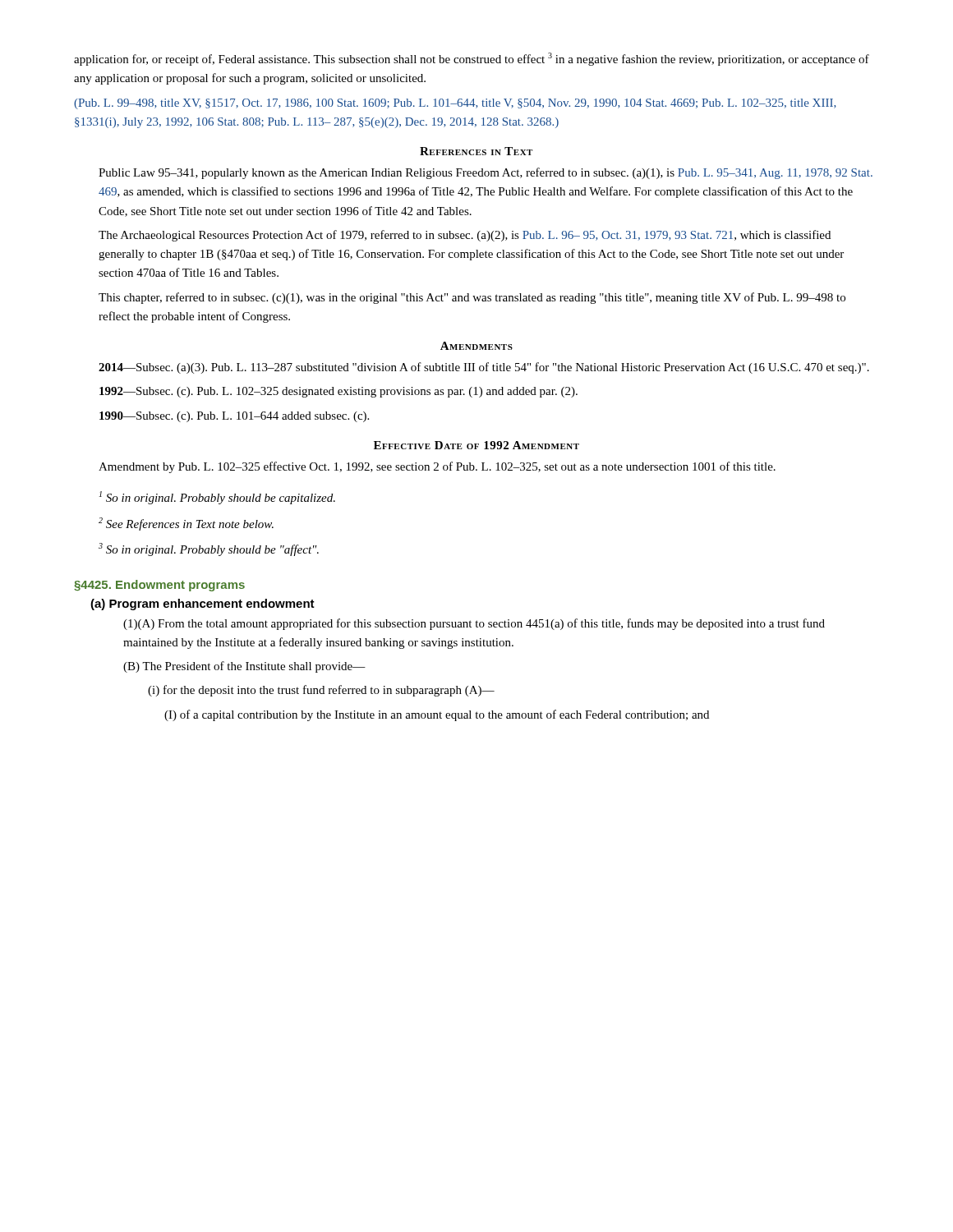
Task: Find the element starting "(i) for the deposit into the trust"
Action: 321,690
